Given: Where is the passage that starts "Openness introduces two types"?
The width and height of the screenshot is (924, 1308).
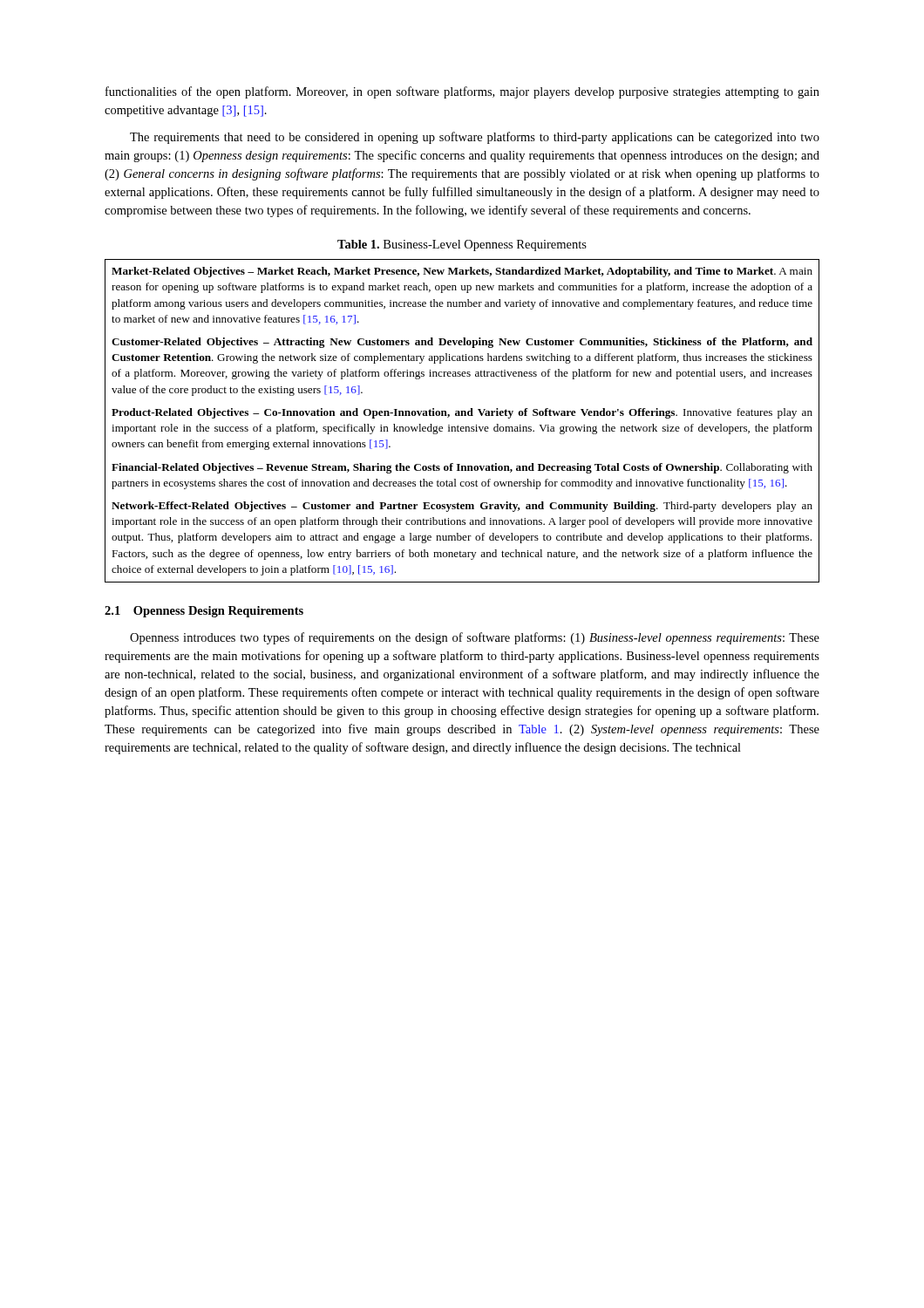Looking at the screenshot, I should point(462,693).
